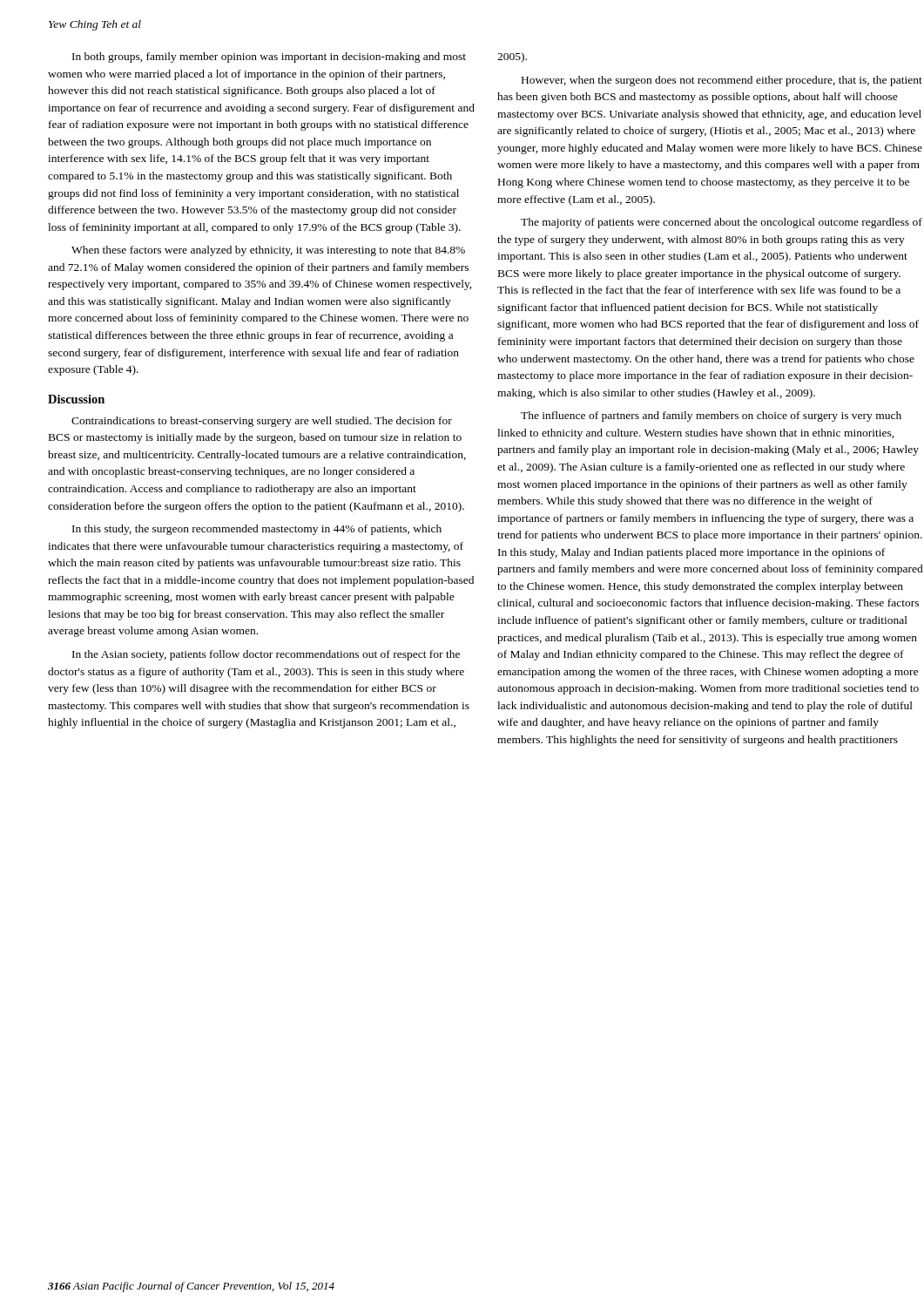Select the passage starting "In both groups, family member opinion was"
The height and width of the screenshot is (1307, 924).
261,142
